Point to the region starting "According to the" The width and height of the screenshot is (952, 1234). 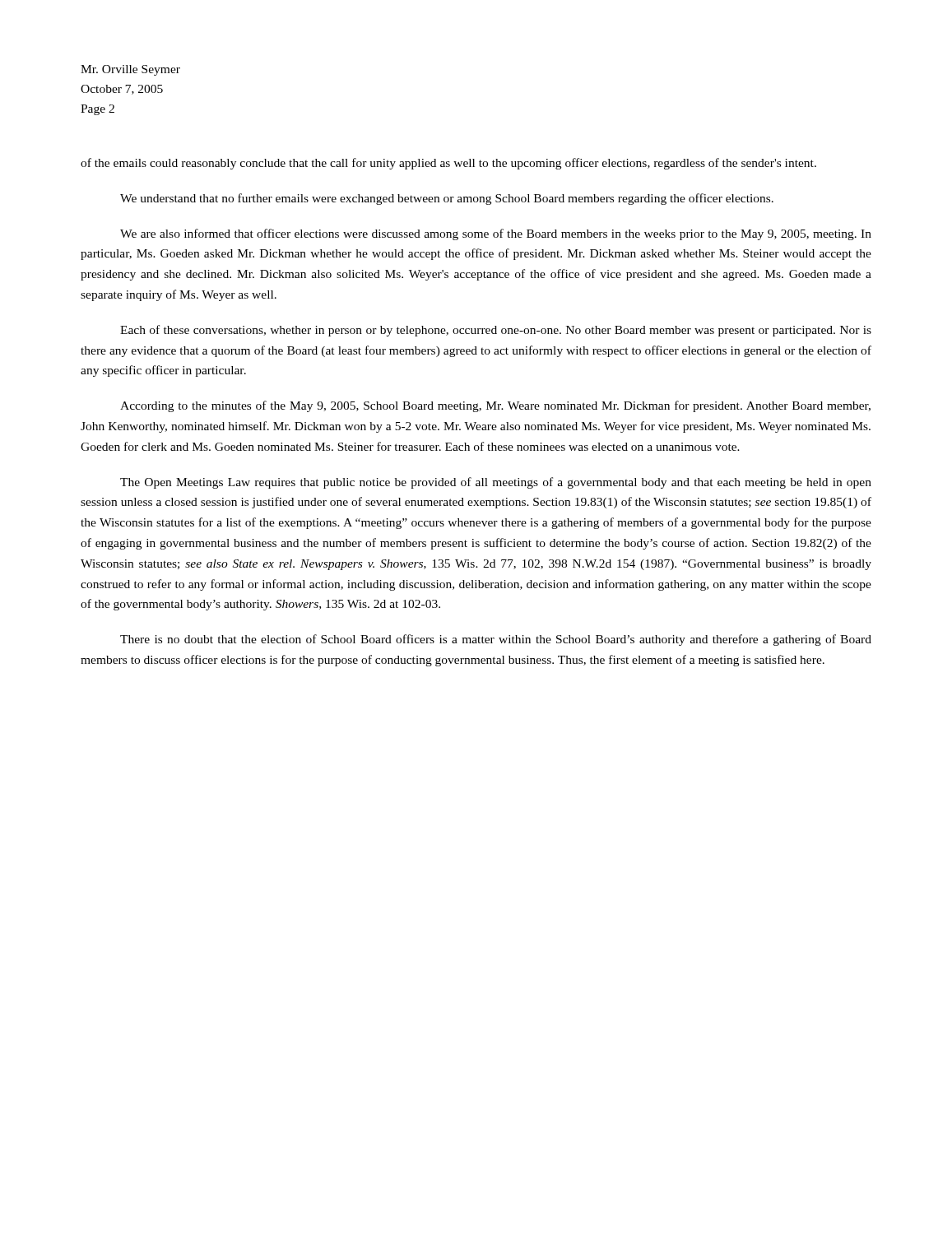pyautogui.click(x=476, y=426)
